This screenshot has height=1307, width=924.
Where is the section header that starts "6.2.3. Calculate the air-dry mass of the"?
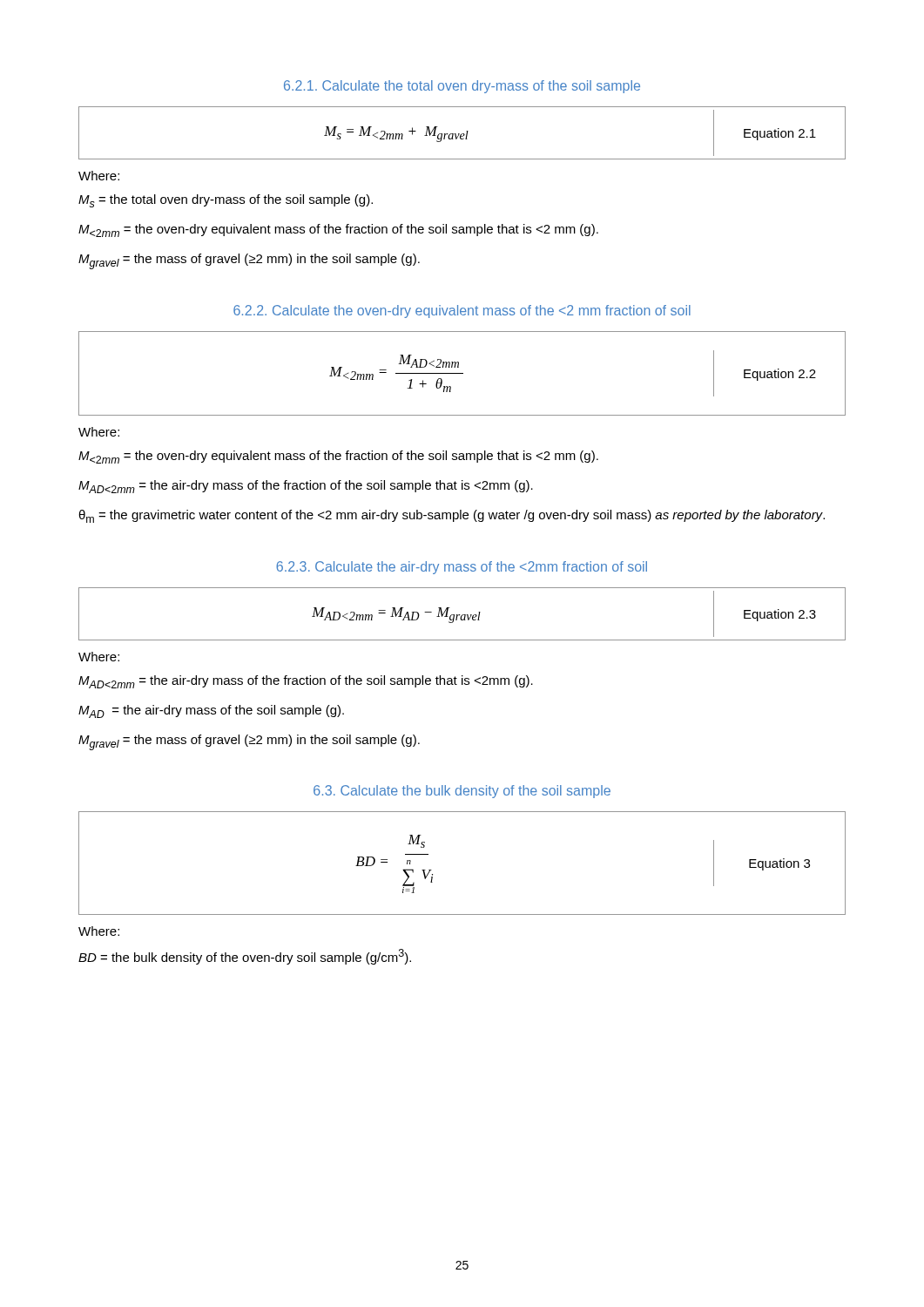[462, 567]
